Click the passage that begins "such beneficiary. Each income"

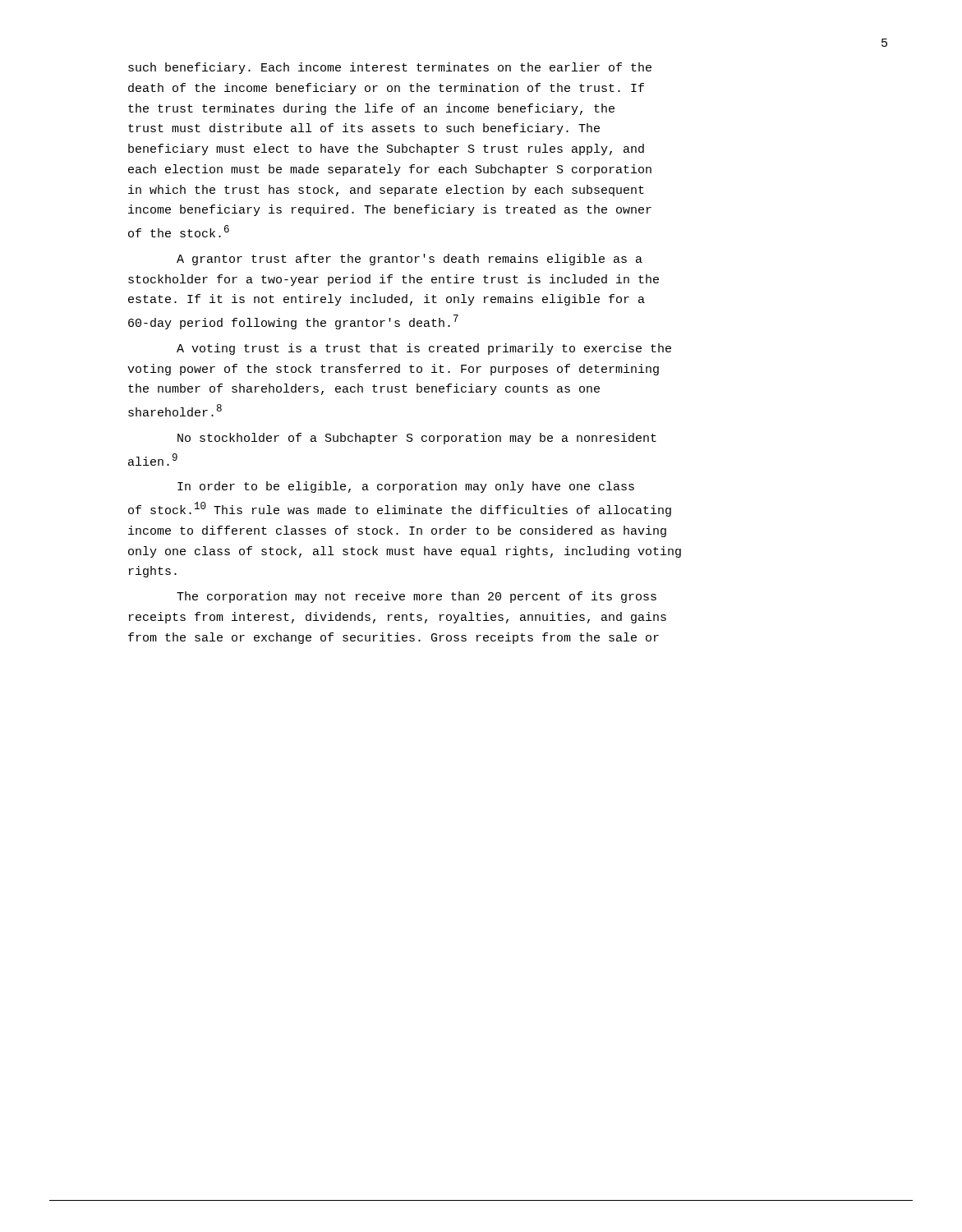coord(508,152)
